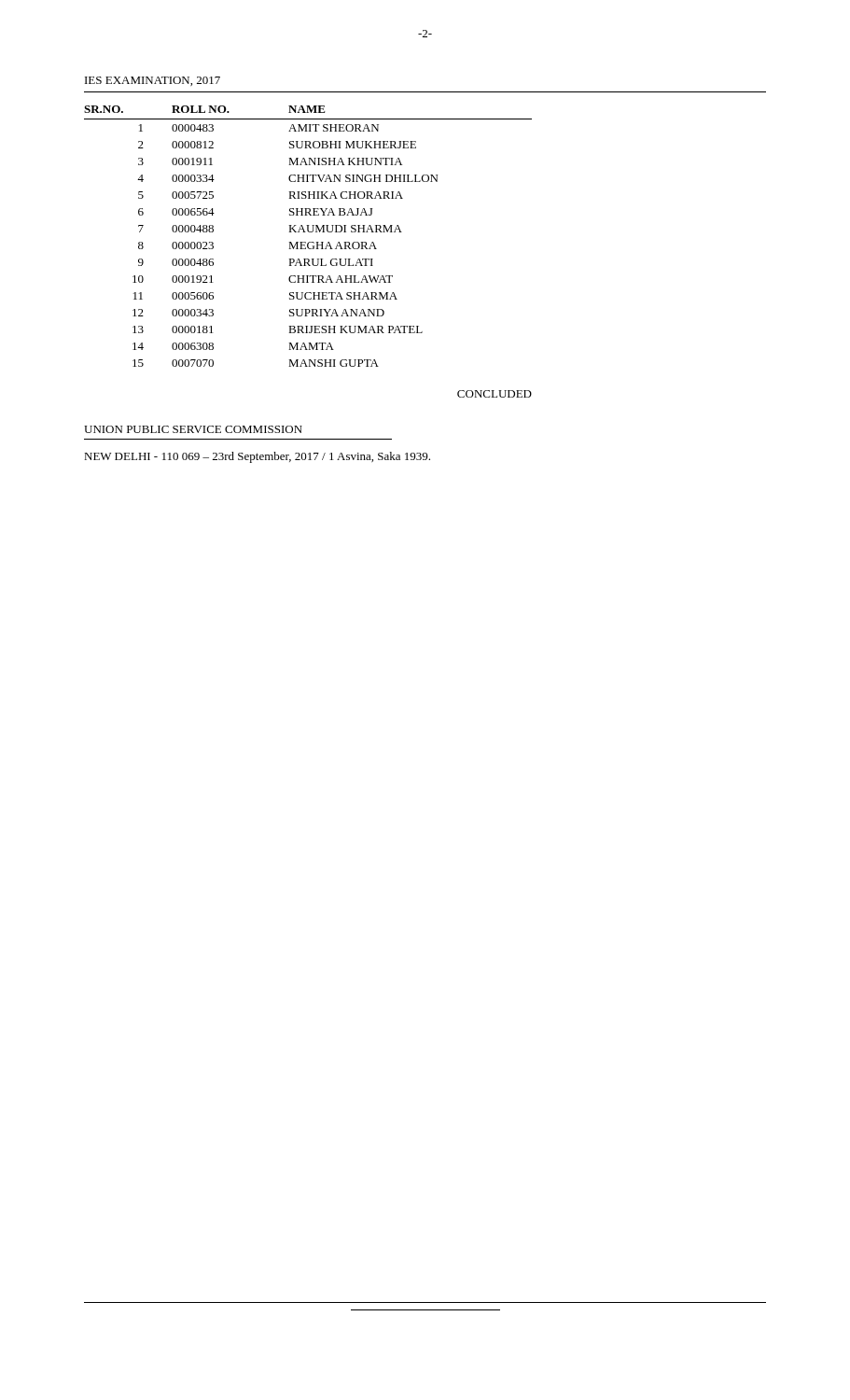The height and width of the screenshot is (1400, 850).
Task: Click on the block starting "UNION PUBLIC SERVICE"
Action: click(x=193, y=429)
